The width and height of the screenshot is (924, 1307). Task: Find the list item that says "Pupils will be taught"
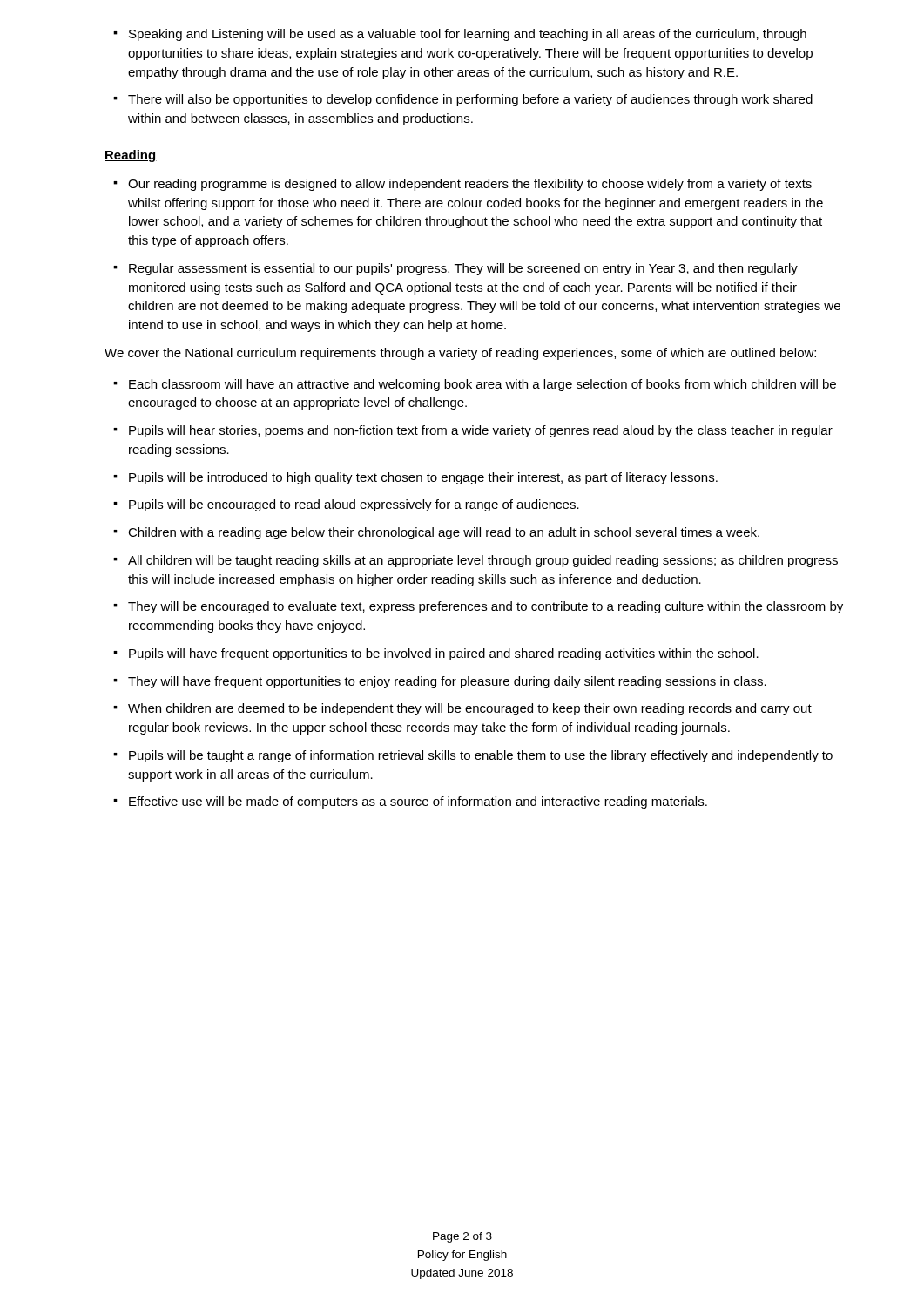point(487,765)
